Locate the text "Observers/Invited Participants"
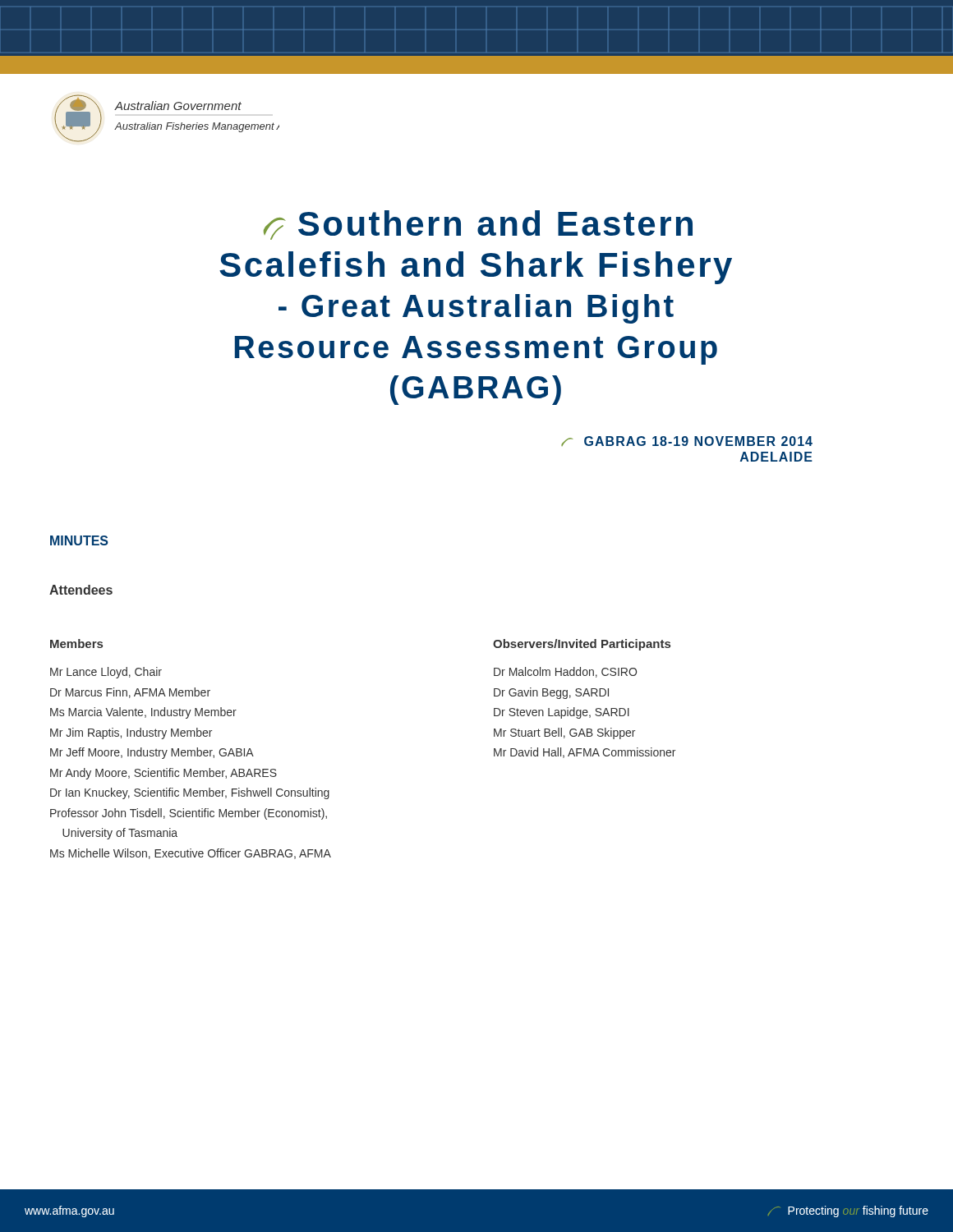This screenshot has height=1232, width=953. (582, 644)
